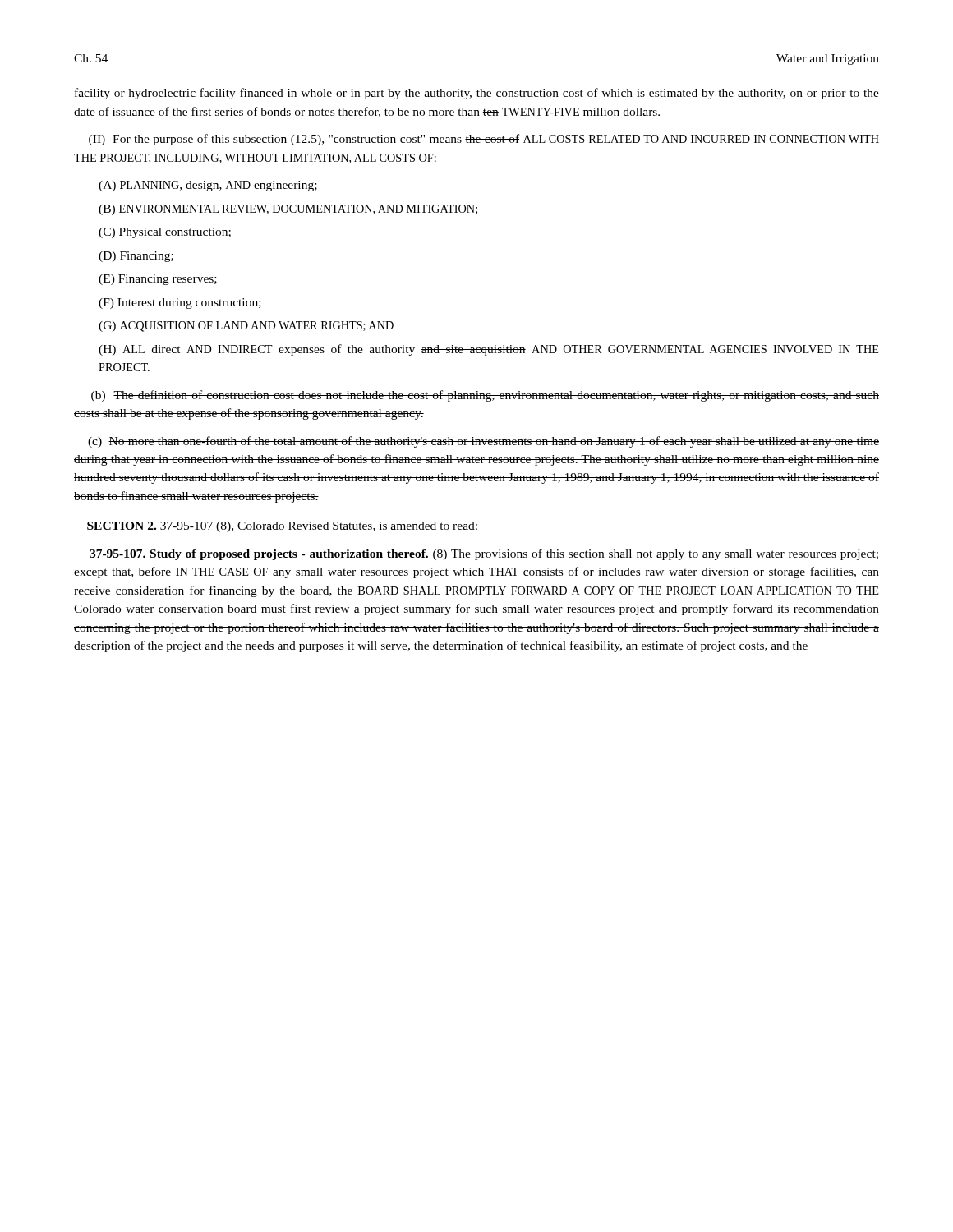Where is the passage that starts "(b) The definition"?
This screenshot has height=1232, width=953.
476,404
